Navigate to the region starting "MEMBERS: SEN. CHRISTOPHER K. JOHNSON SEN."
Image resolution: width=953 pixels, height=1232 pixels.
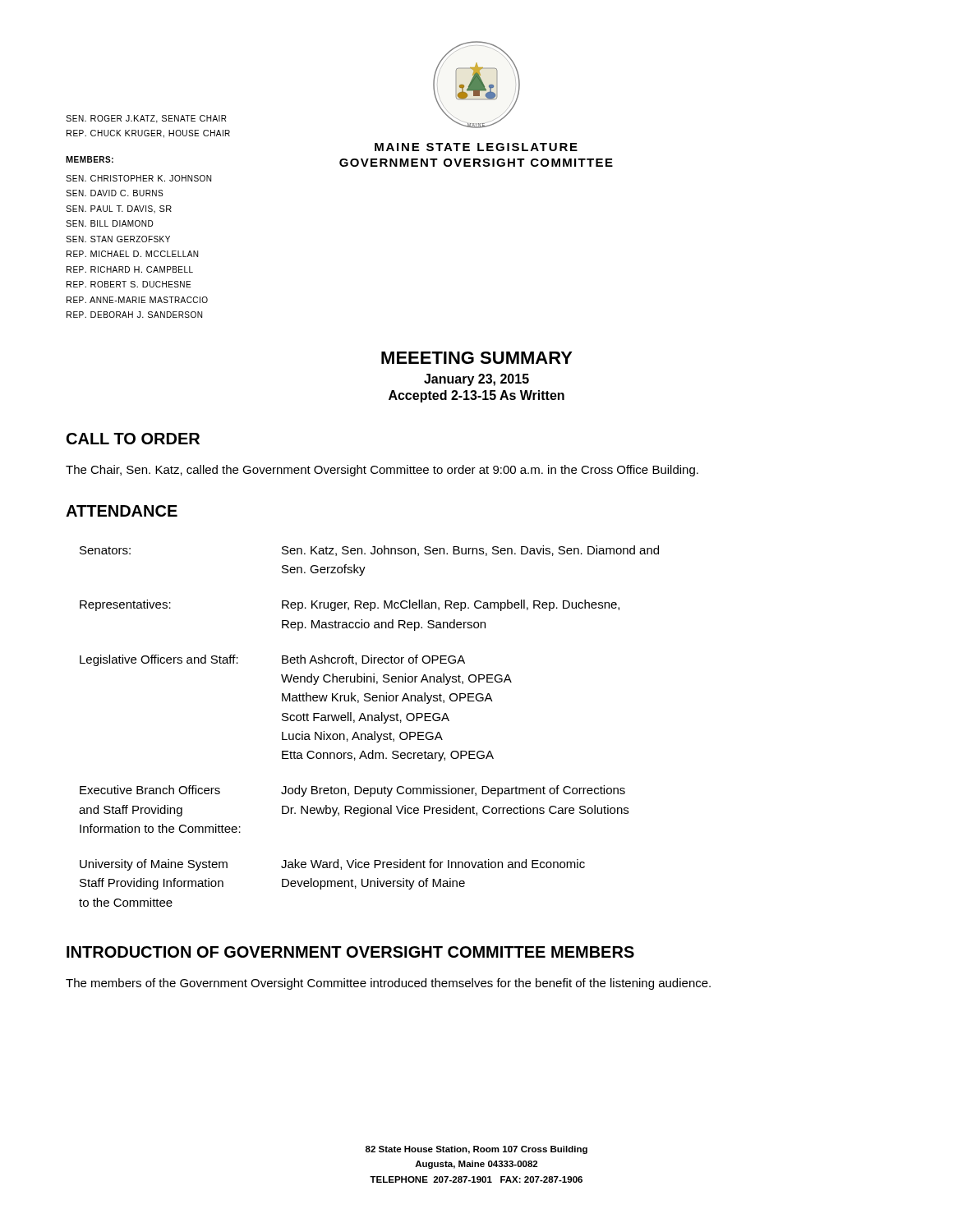pos(177,236)
